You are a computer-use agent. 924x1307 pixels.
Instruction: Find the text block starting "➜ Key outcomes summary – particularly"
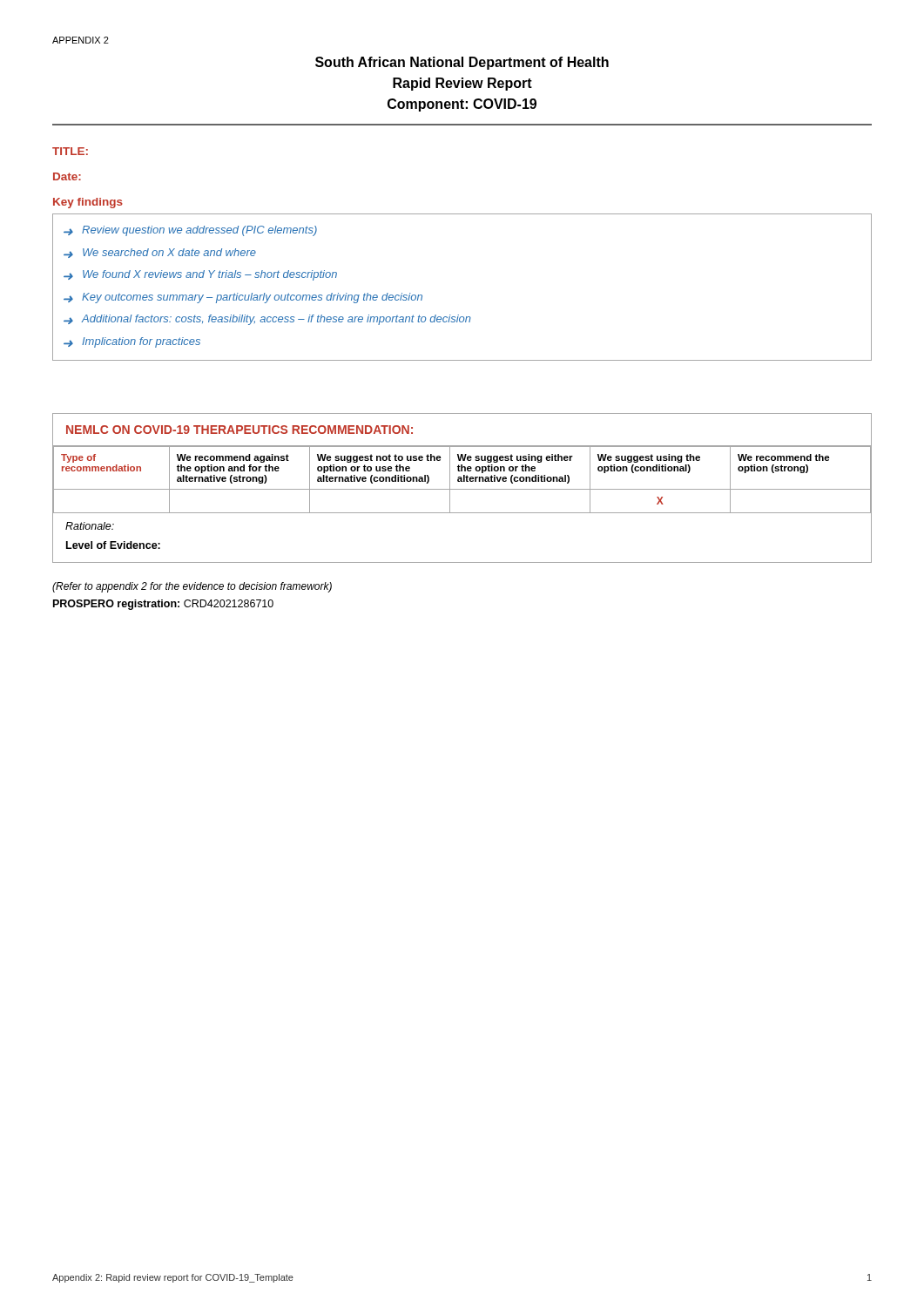[242, 298]
